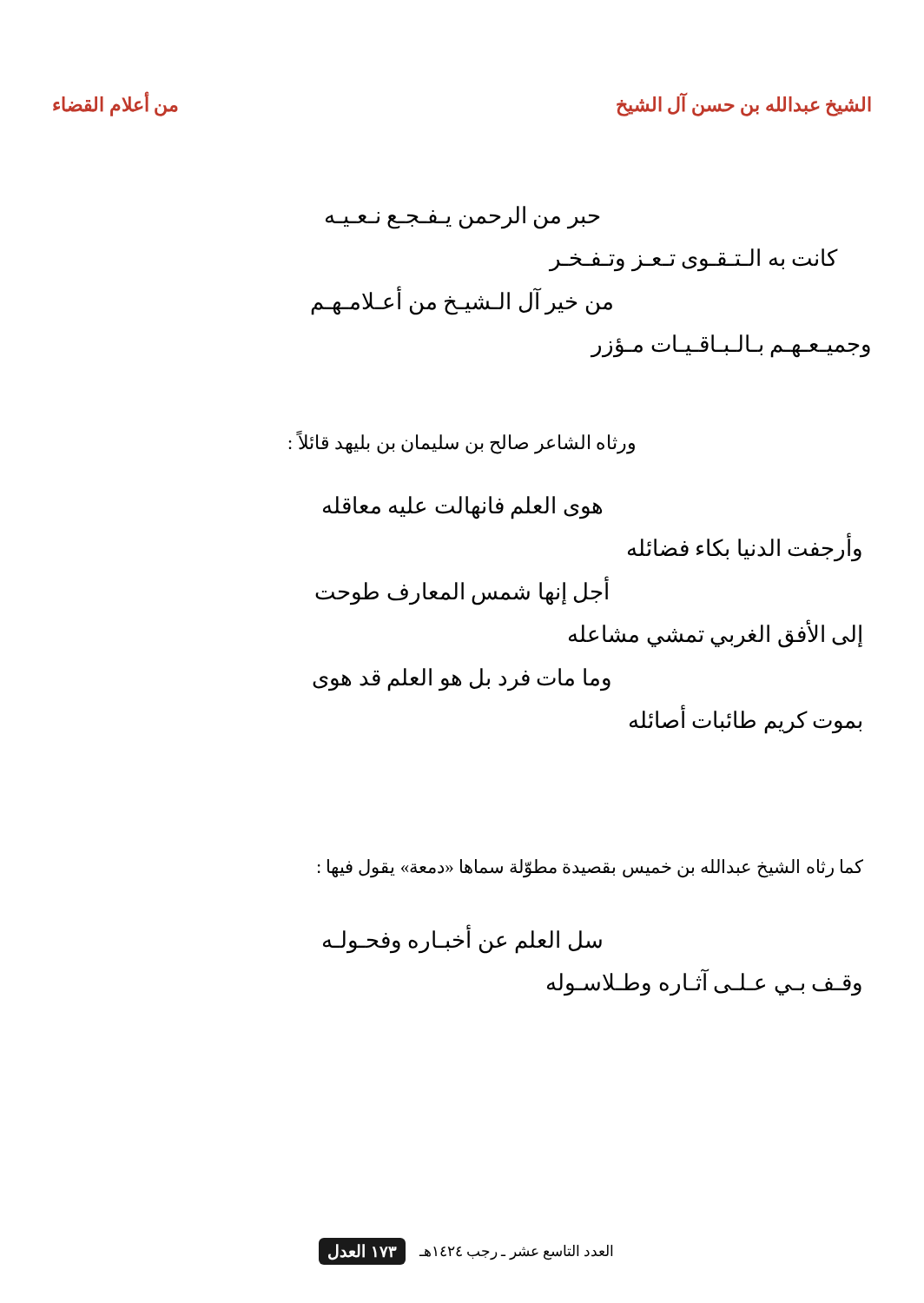Where is the passage that starts "بموت كريم طائبات"?
This screenshot has height=1303, width=924.
[745, 720]
